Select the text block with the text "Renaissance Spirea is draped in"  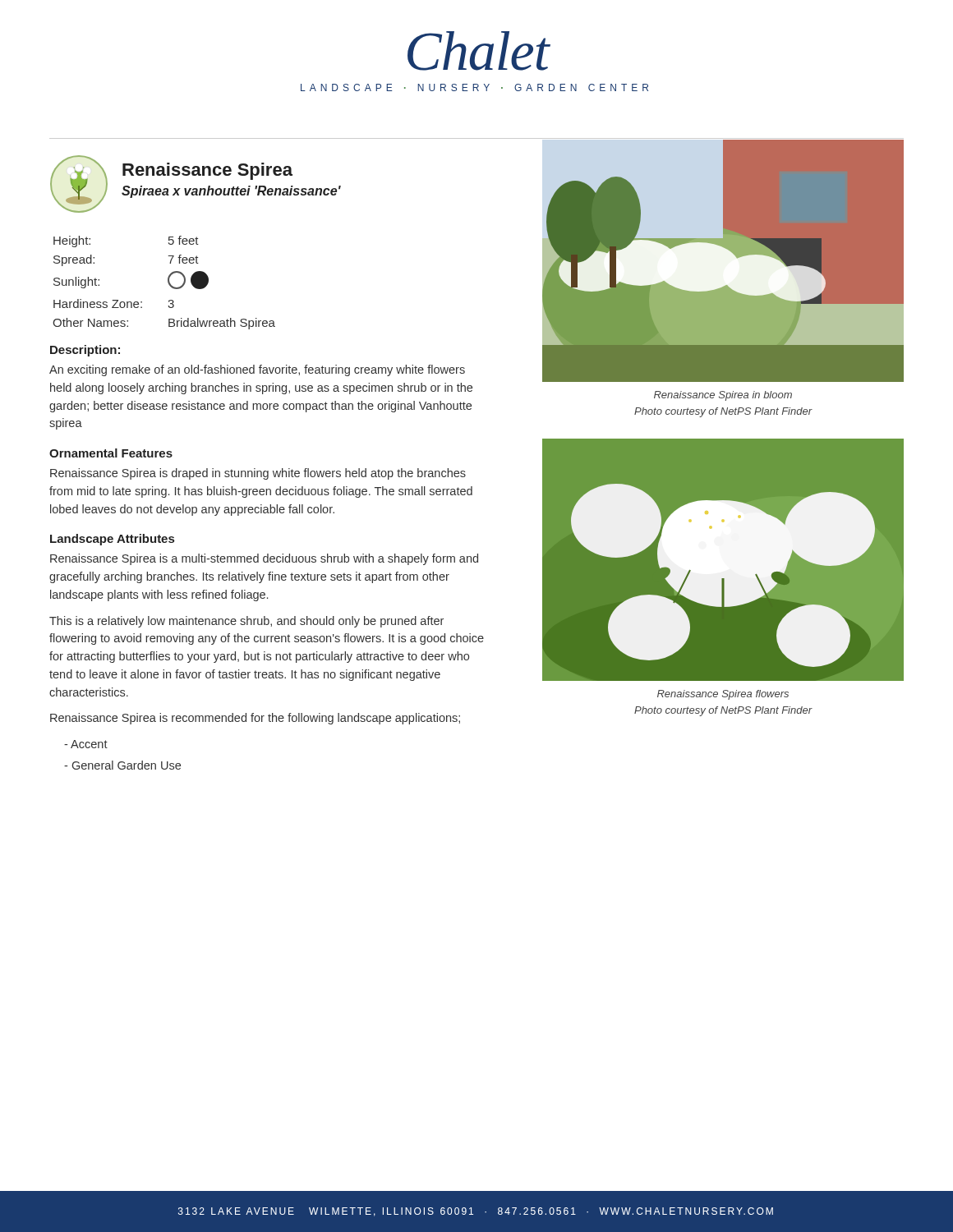pyautogui.click(x=261, y=491)
